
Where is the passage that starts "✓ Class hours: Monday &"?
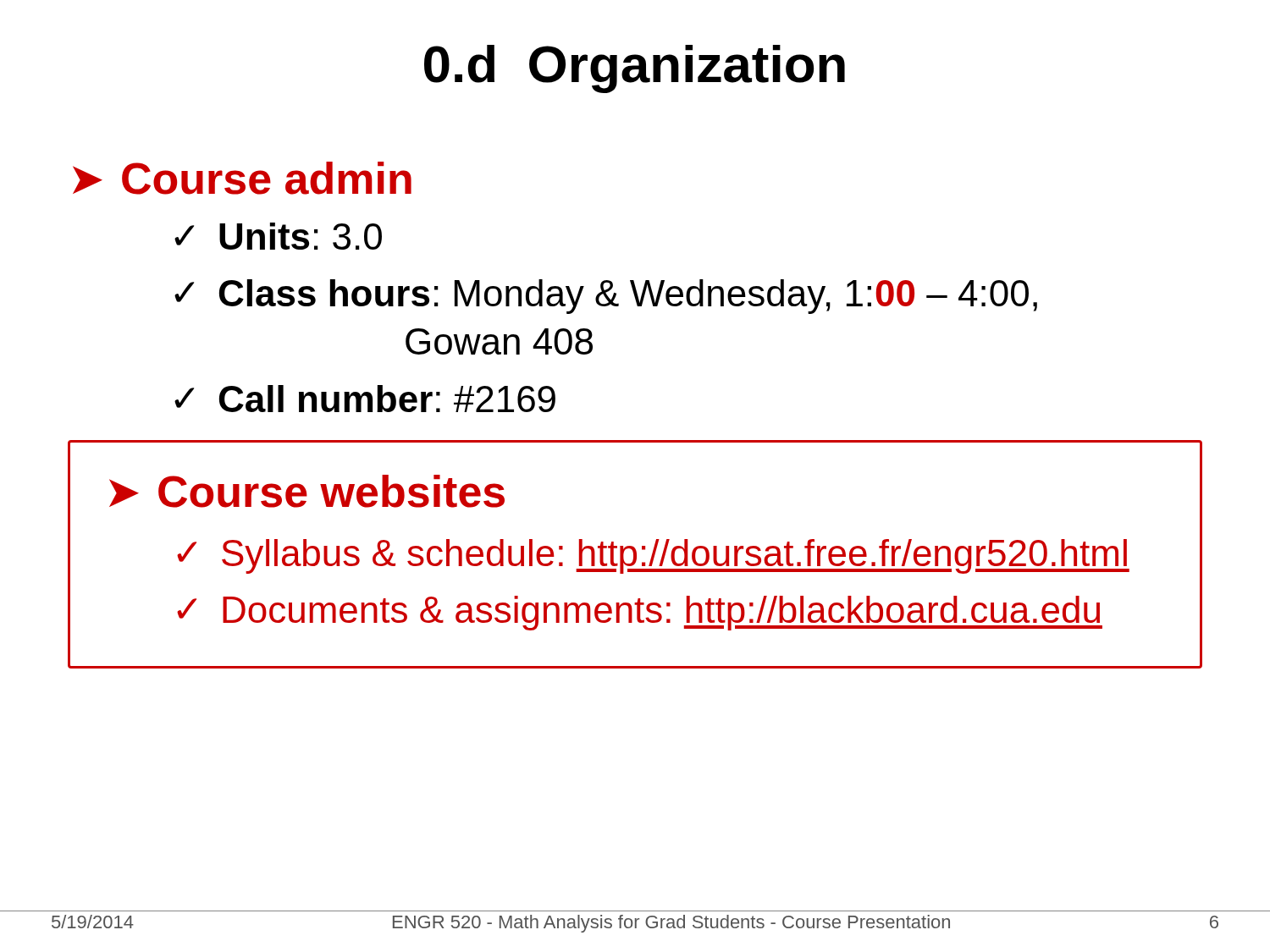(605, 318)
